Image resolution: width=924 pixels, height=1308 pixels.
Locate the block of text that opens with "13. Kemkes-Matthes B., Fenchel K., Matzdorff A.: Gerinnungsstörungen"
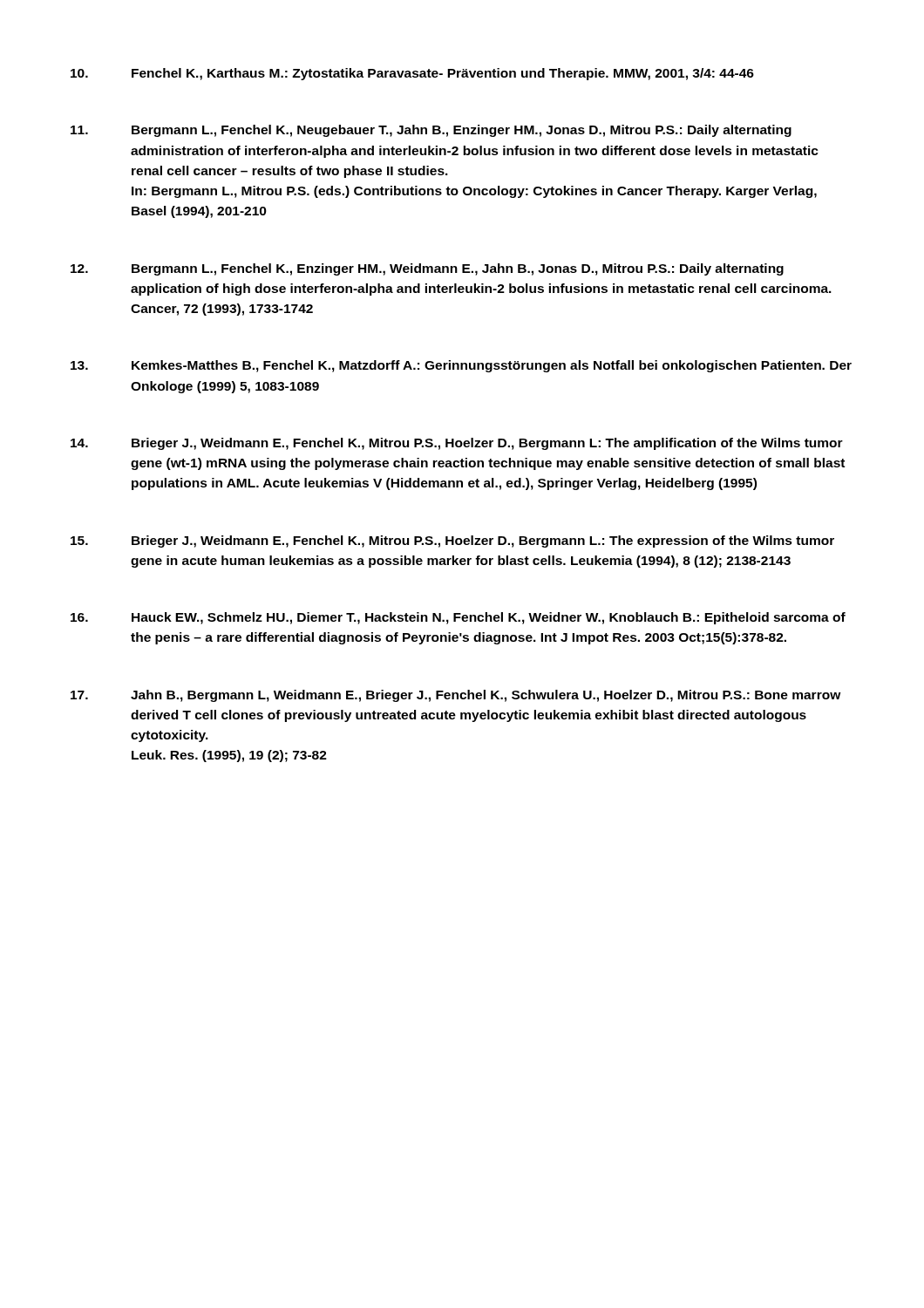(x=462, y=375)
